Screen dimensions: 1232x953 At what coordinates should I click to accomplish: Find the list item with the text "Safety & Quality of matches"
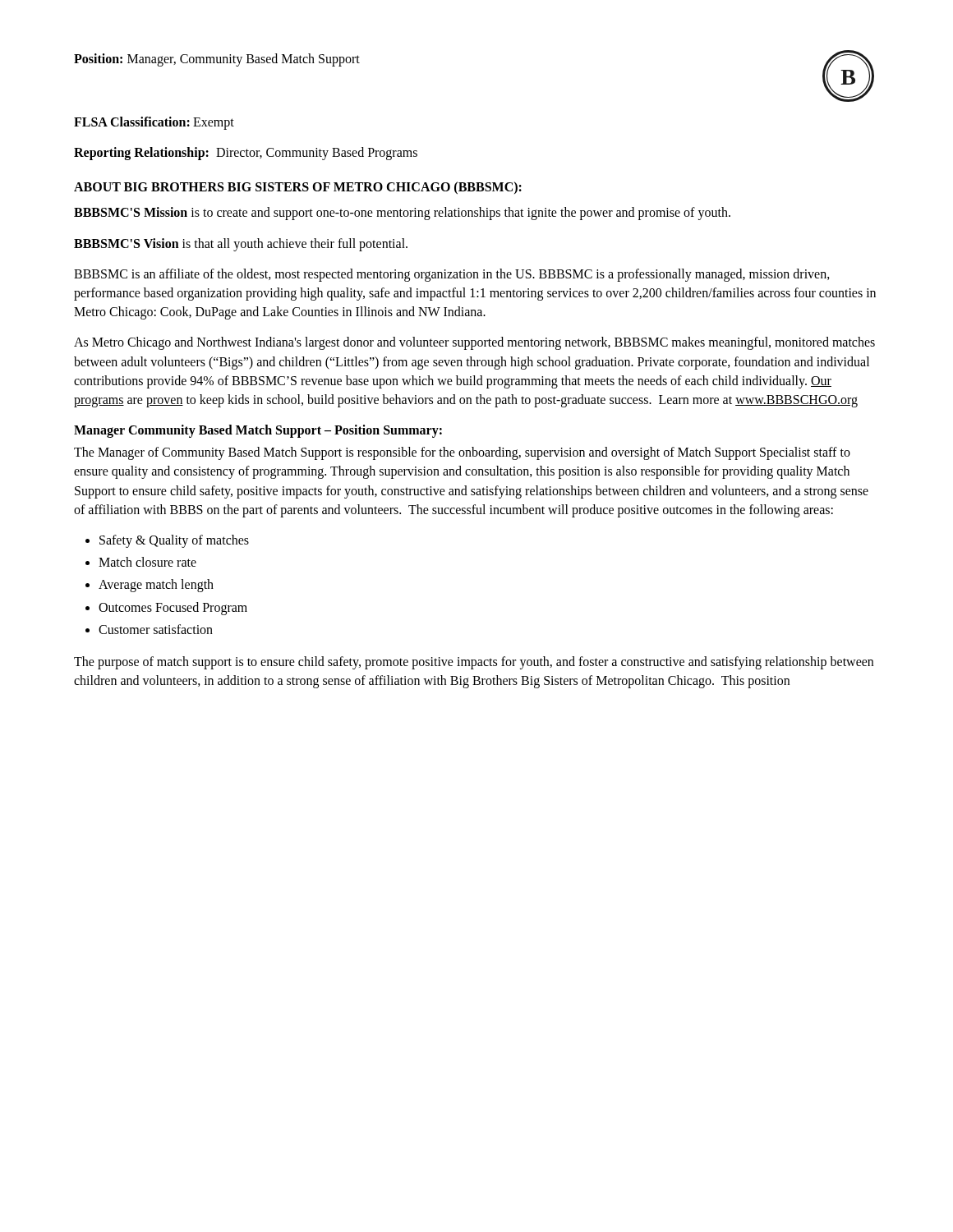[x=174, y=540]
